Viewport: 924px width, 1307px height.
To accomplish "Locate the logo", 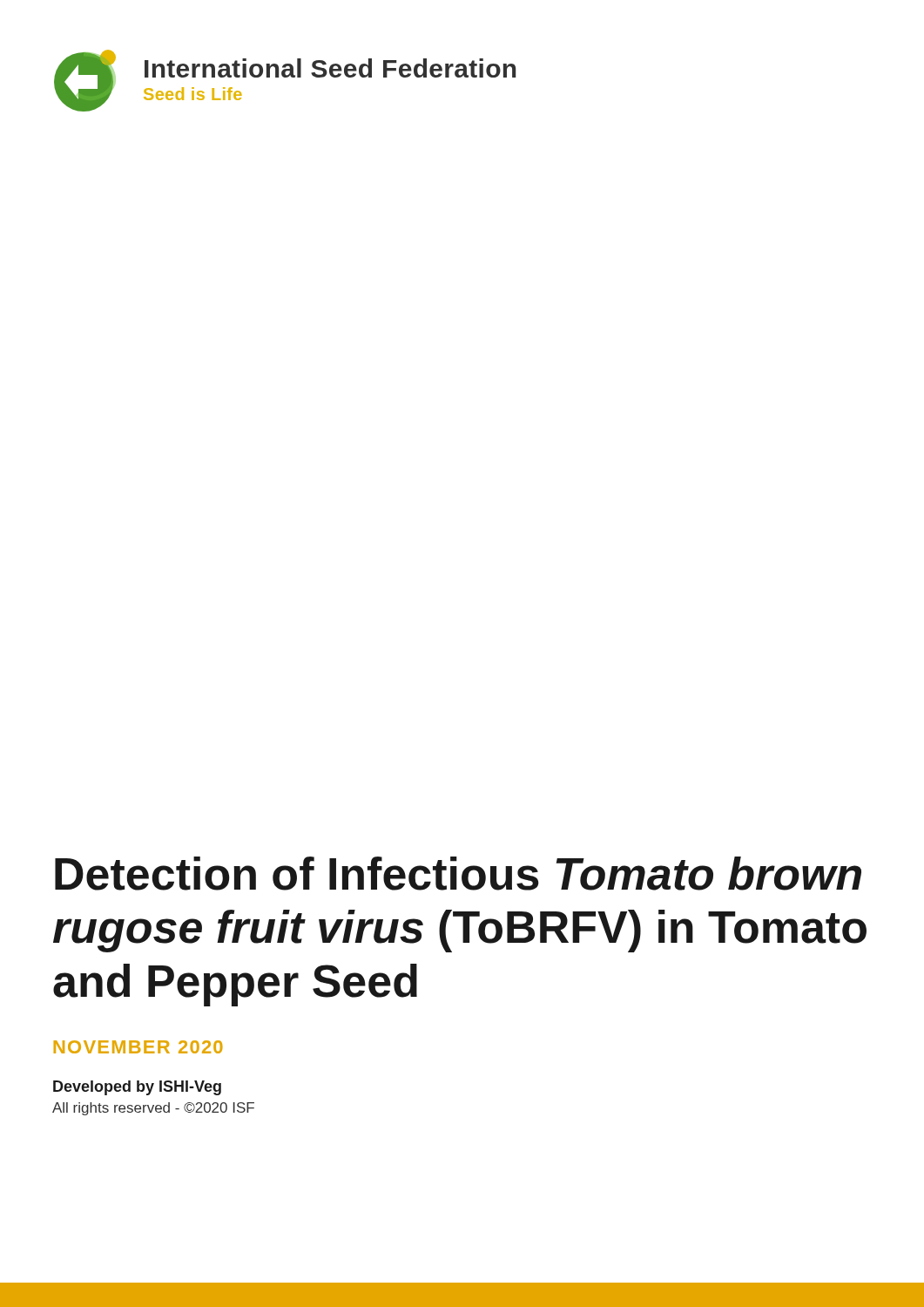I will [285, 79].
